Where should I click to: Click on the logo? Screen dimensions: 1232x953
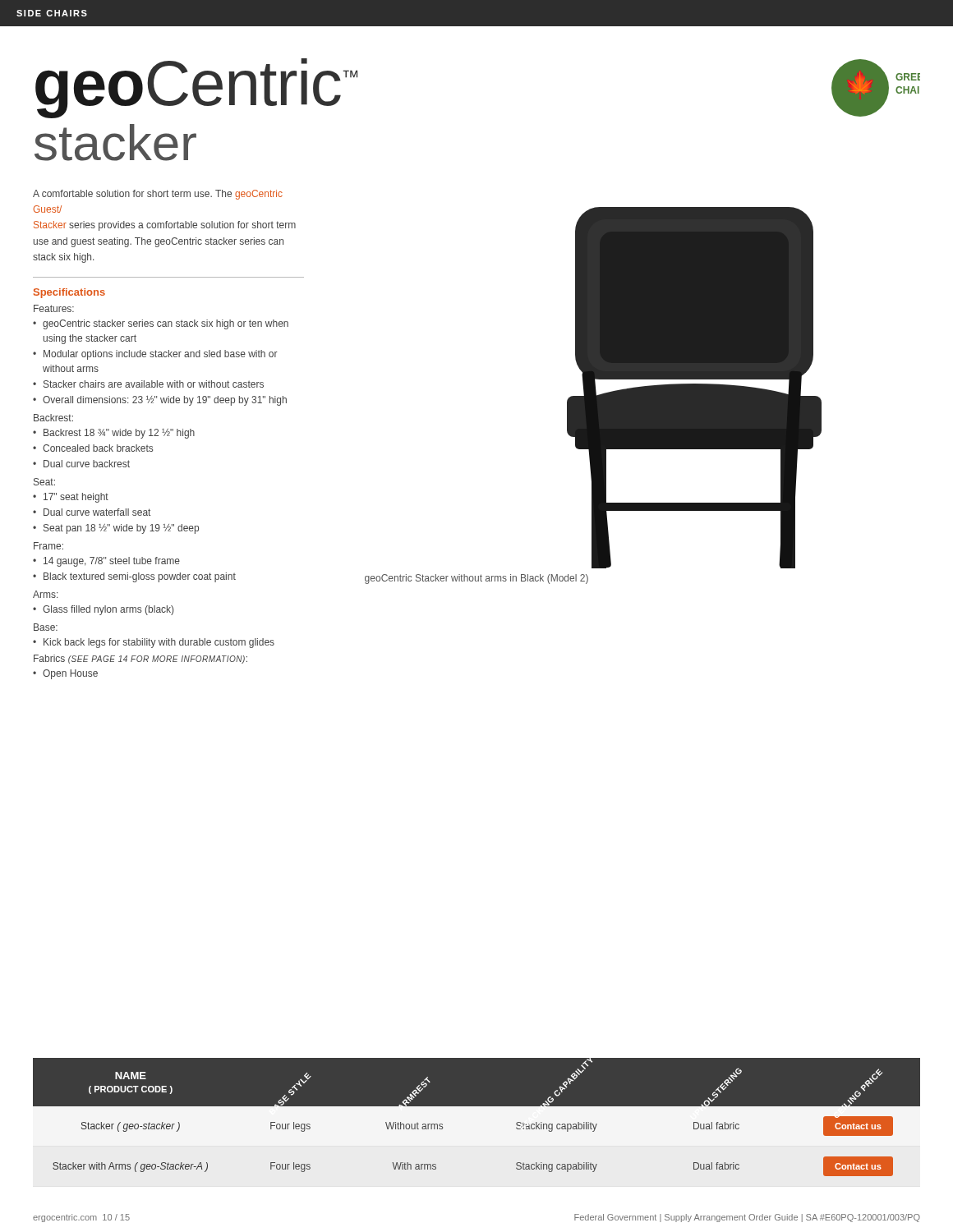[875, 90]
